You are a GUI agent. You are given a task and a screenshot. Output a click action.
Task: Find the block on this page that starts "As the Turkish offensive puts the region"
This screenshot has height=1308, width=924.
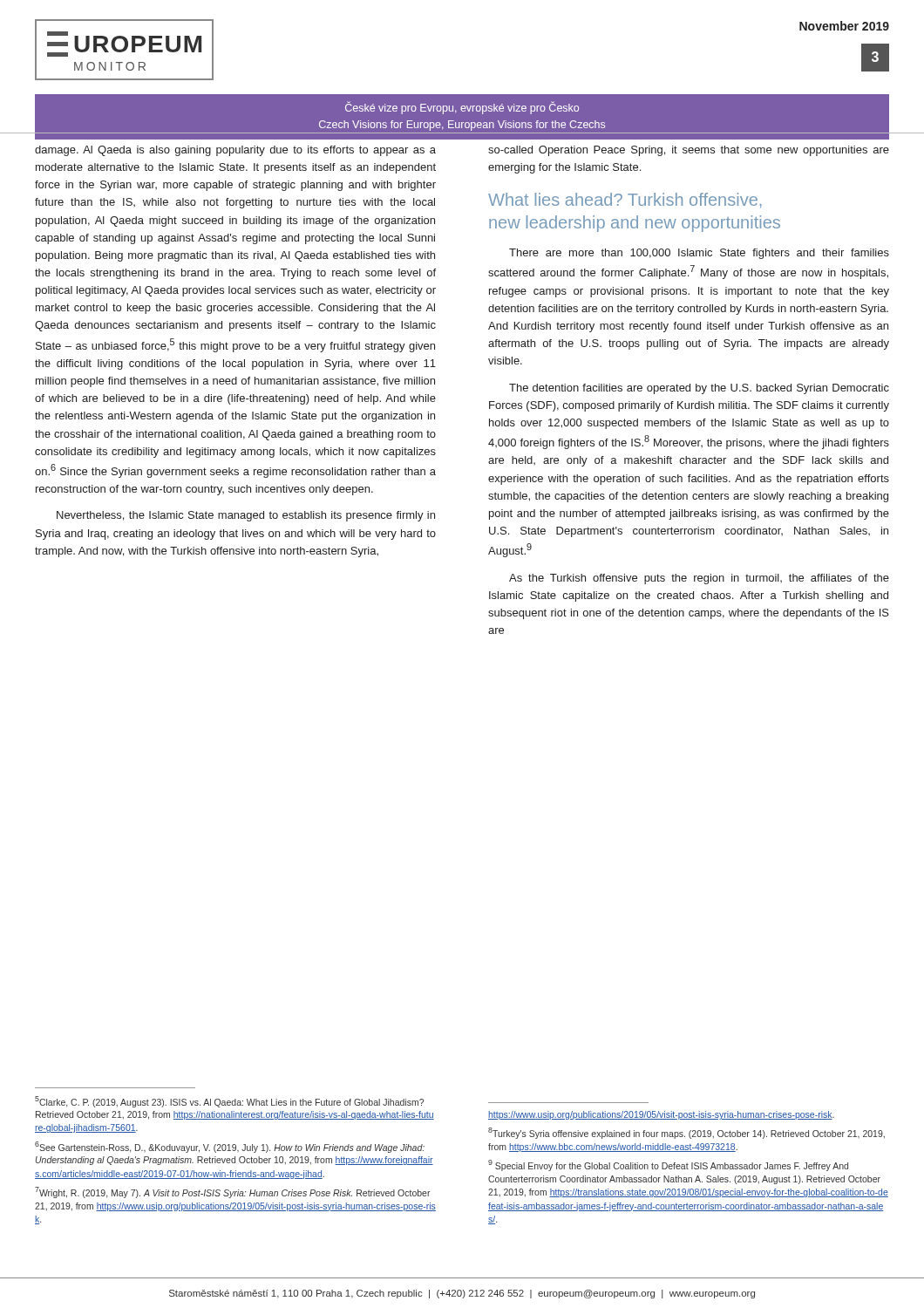(689, 604)
